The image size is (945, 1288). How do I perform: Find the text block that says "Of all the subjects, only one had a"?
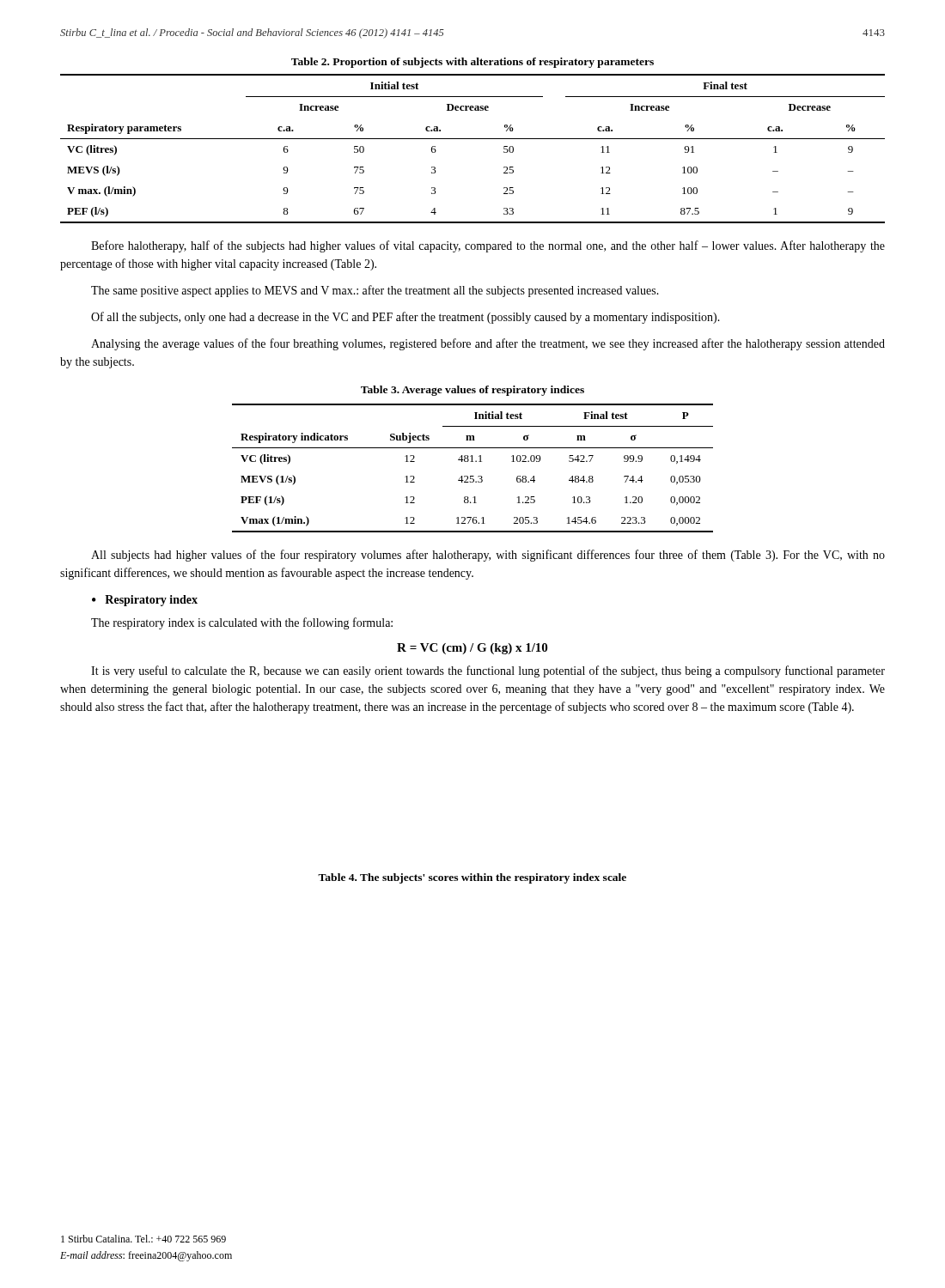pos(406,317)
